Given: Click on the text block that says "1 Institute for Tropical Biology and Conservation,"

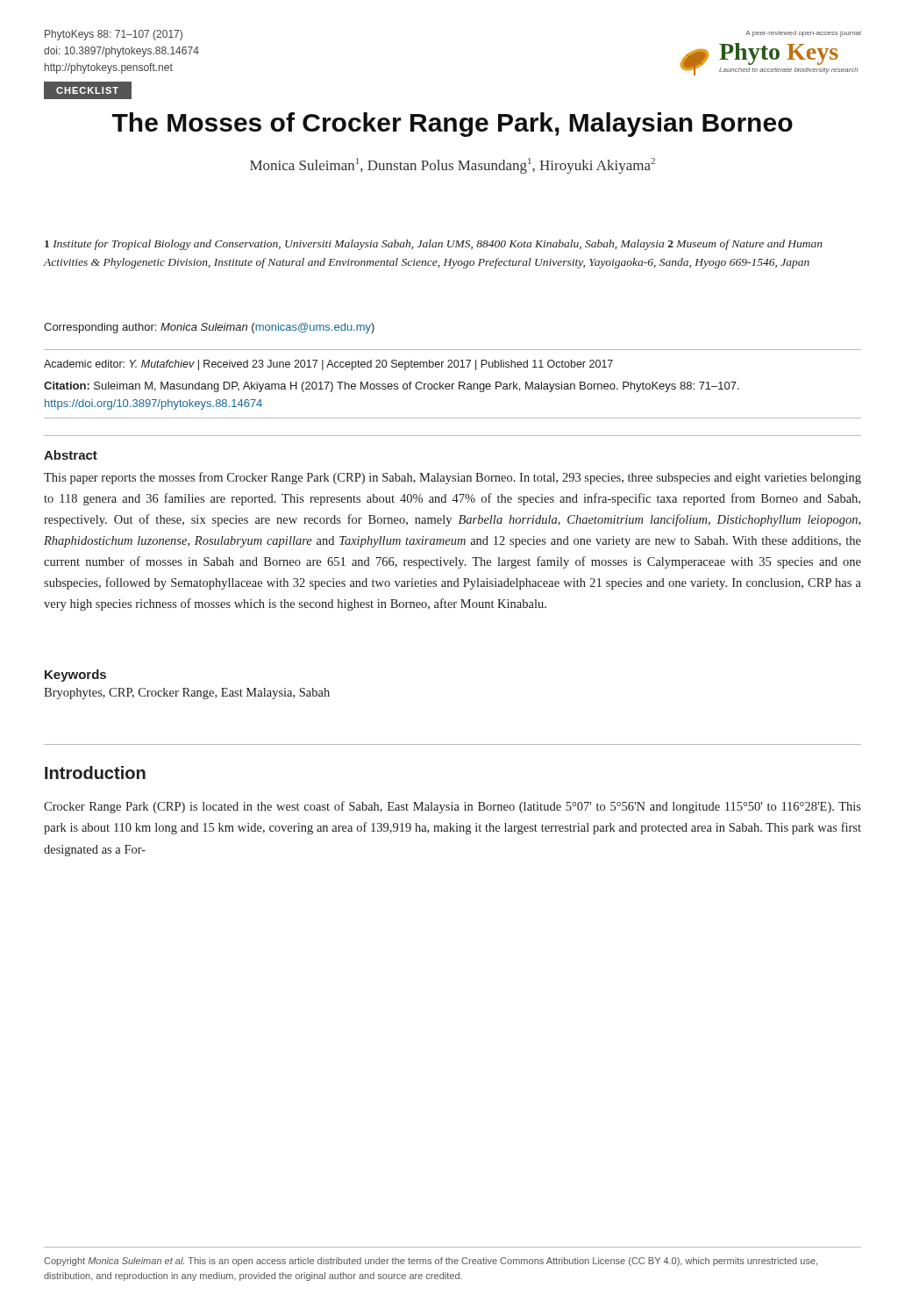Looking at the screenshot, I should (433, 253).
